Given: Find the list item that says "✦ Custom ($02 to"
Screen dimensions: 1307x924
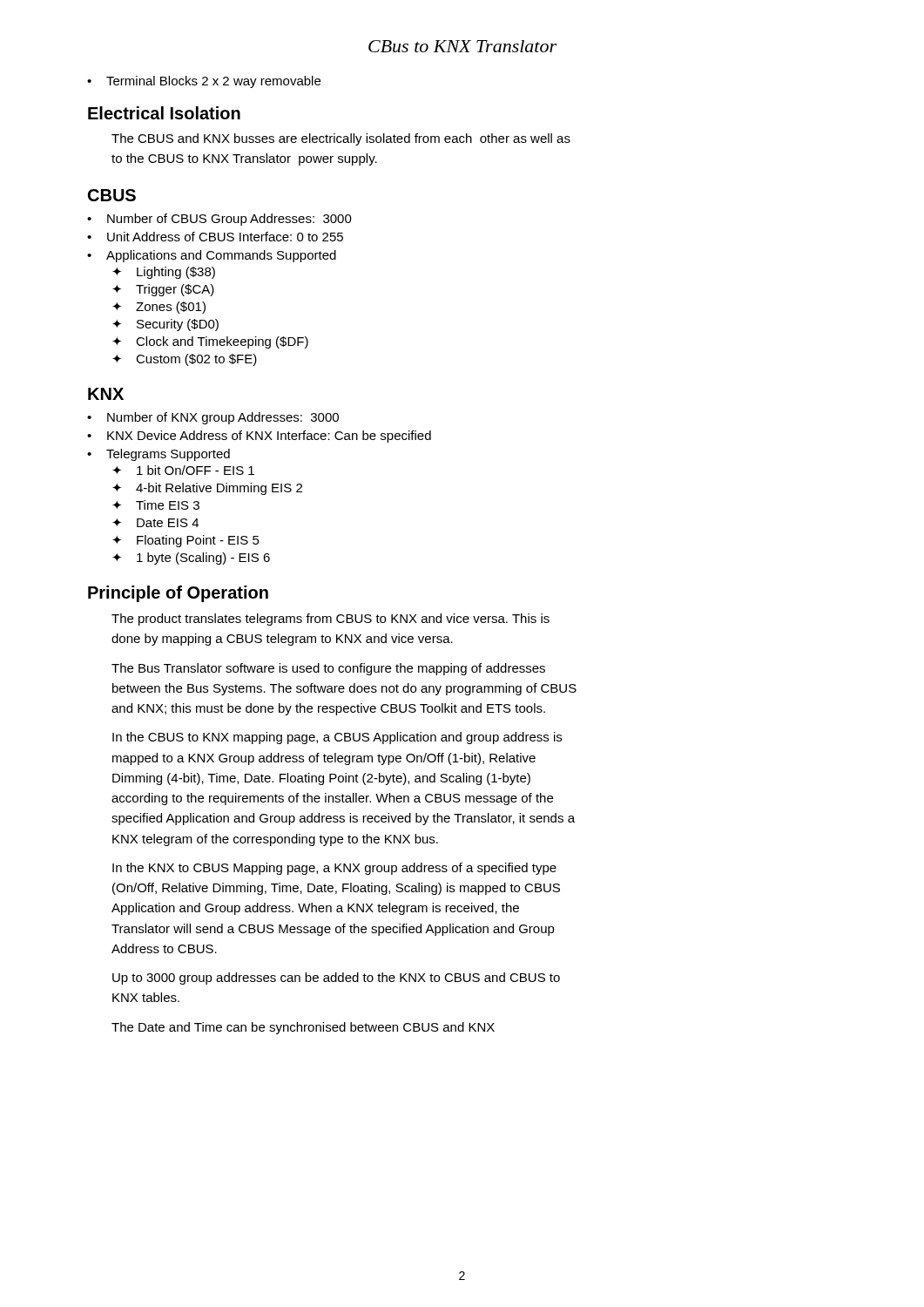Looking at the screenshot, I should point(184,359).
